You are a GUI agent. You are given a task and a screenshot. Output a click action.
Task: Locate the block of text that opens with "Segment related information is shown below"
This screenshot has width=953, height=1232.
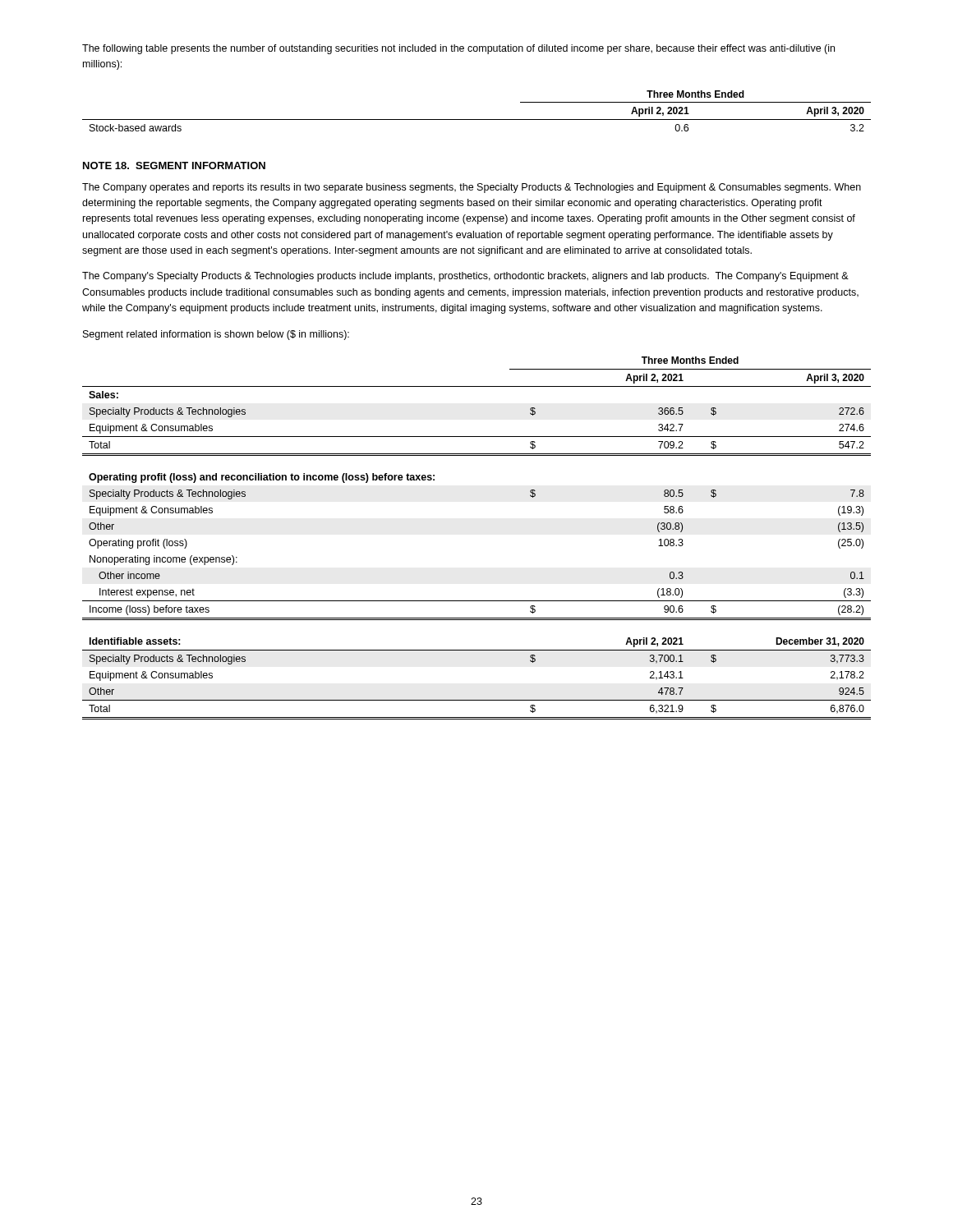click(x=216, y=334)
